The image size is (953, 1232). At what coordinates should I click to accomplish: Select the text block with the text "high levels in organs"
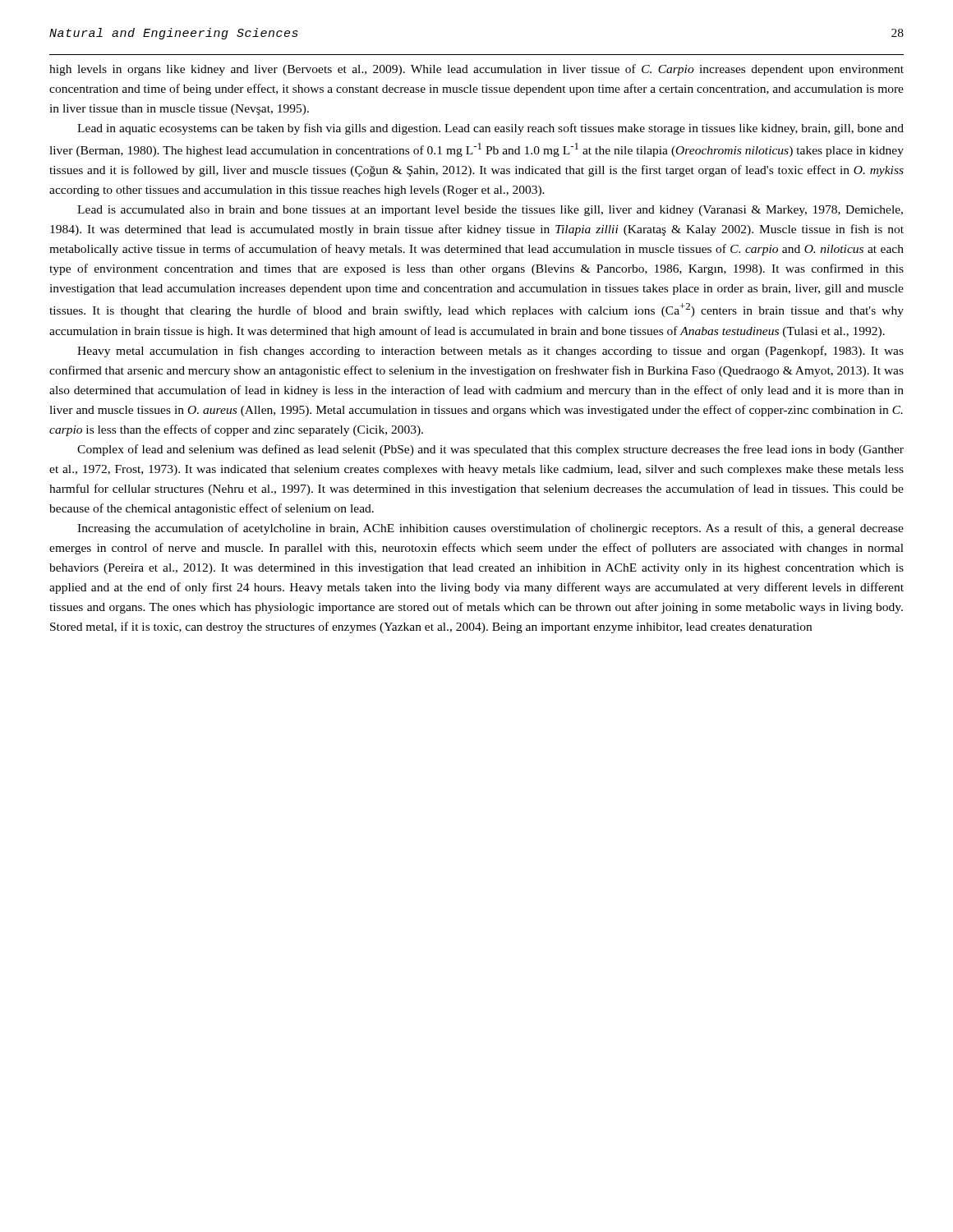point(476,89)
